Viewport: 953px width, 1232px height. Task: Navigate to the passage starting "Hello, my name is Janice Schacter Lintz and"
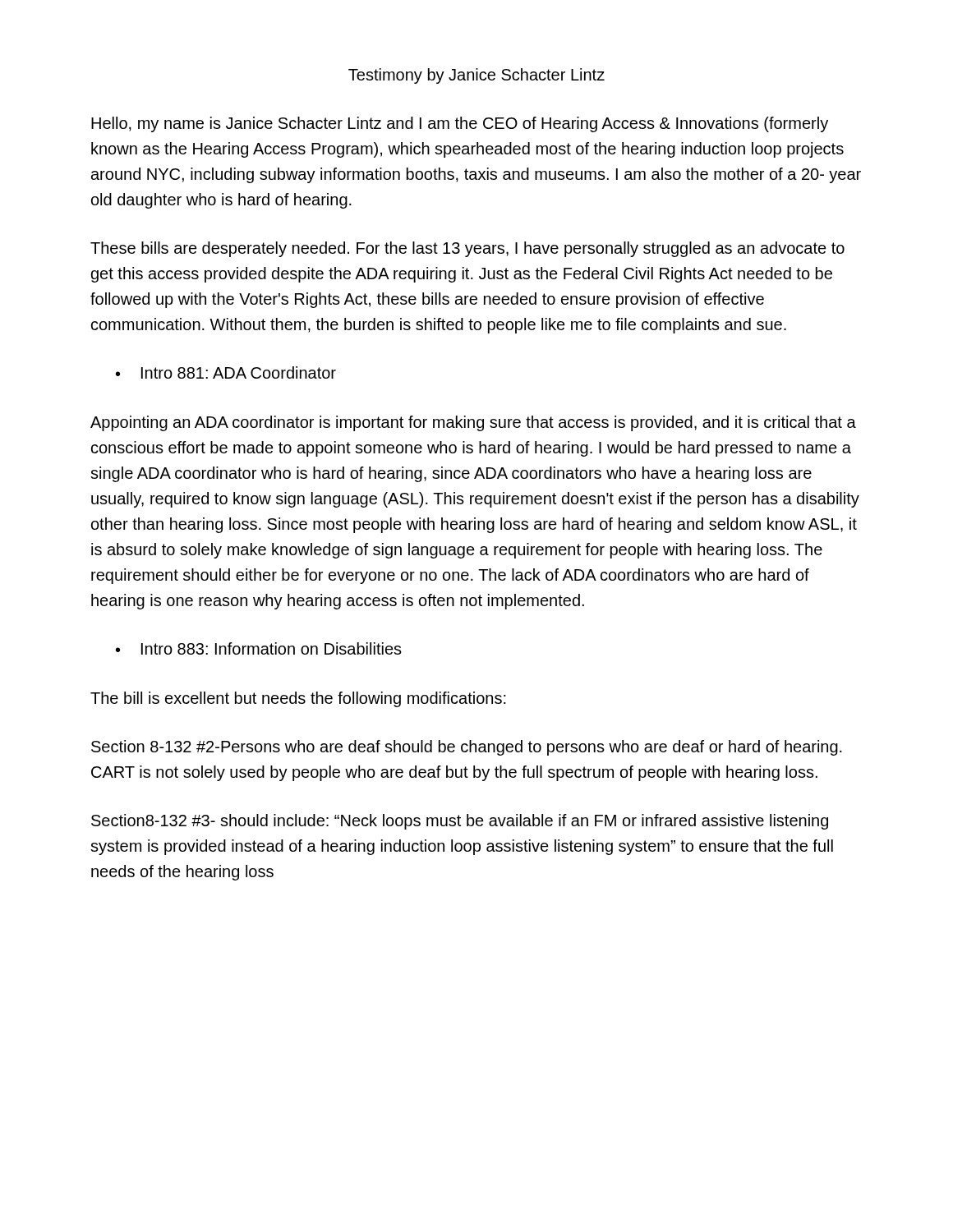(476, 161)
